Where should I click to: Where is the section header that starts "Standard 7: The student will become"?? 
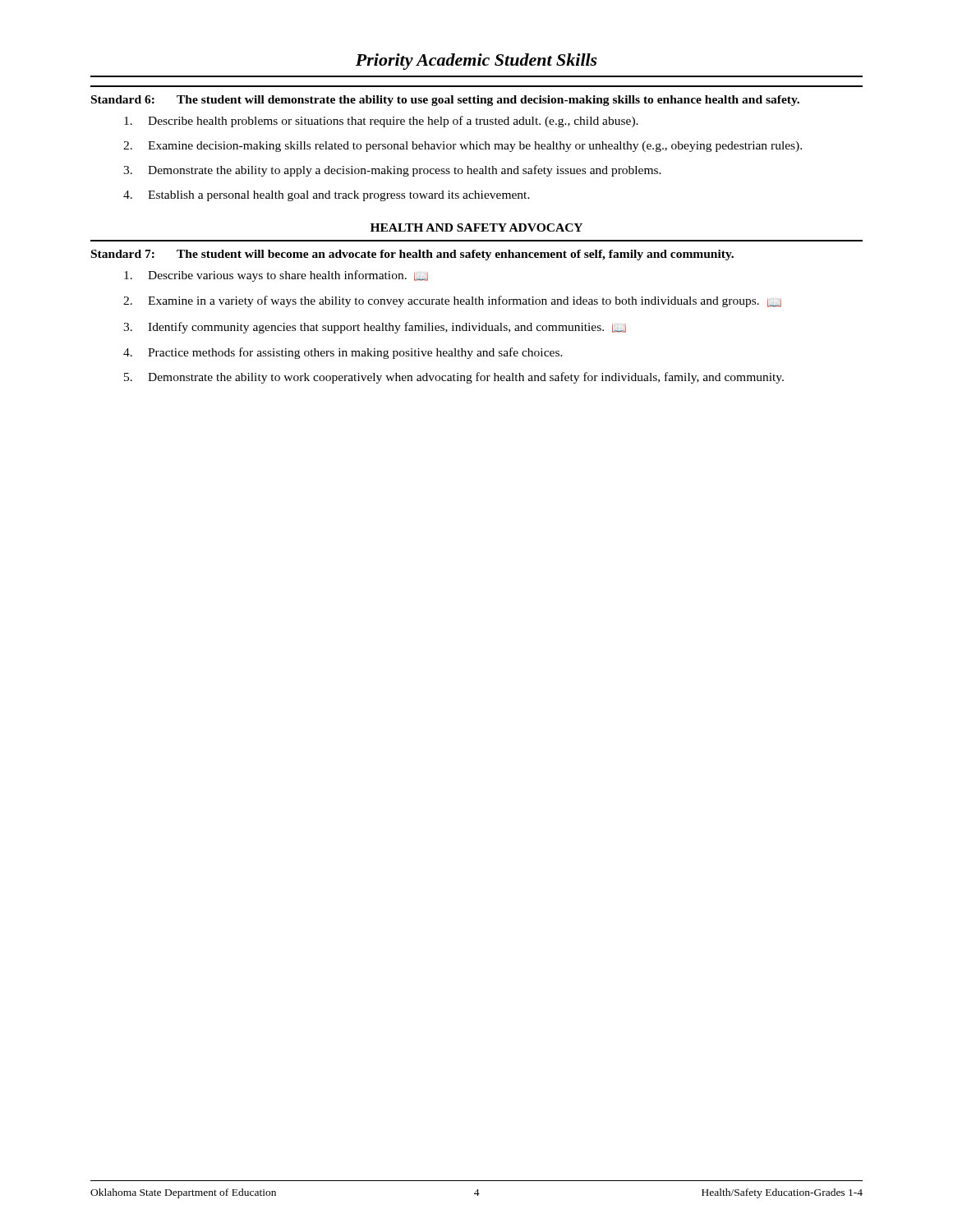coord(476,251)
